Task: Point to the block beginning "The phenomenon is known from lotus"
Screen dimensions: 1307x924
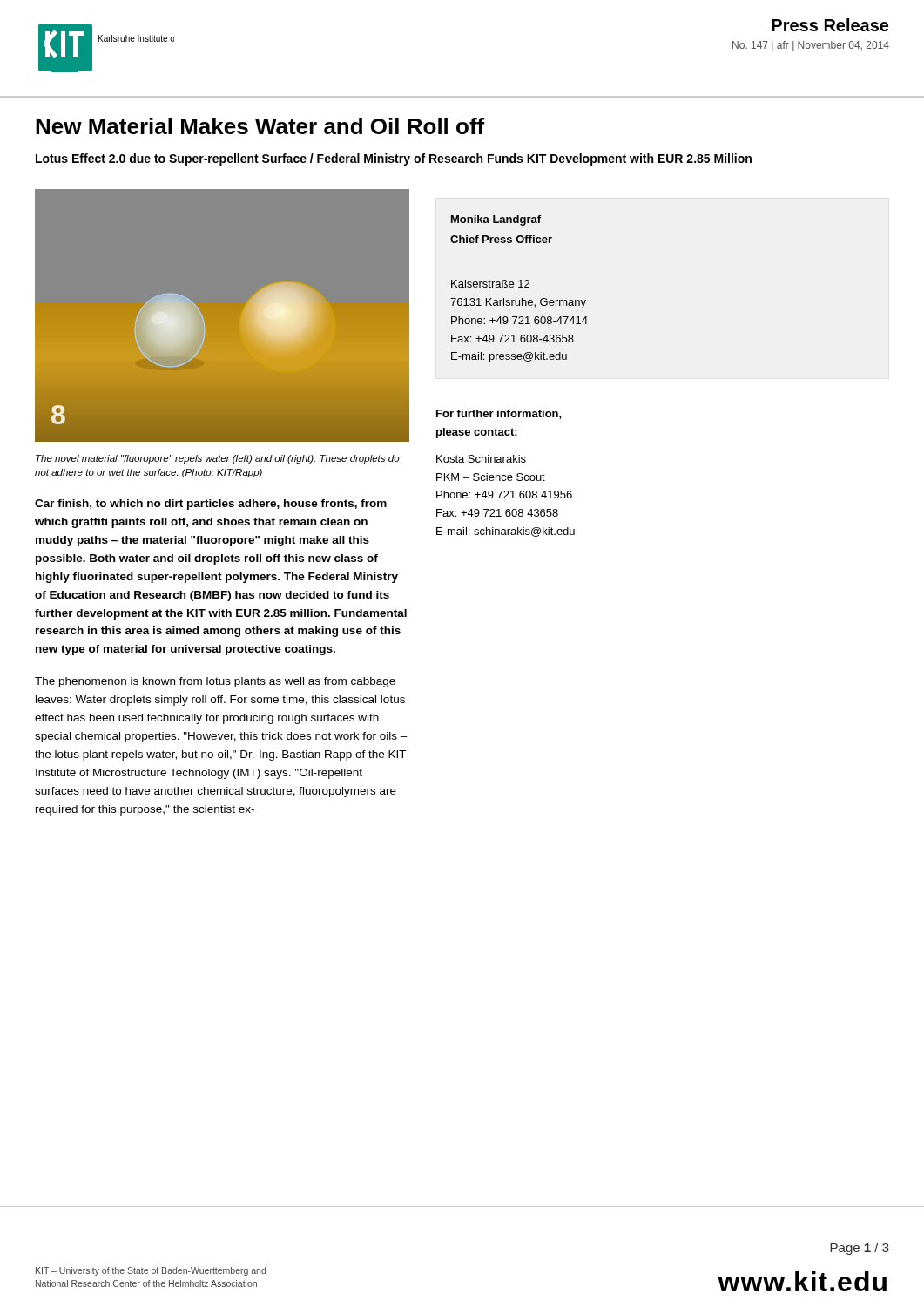Action: [221, 745]
